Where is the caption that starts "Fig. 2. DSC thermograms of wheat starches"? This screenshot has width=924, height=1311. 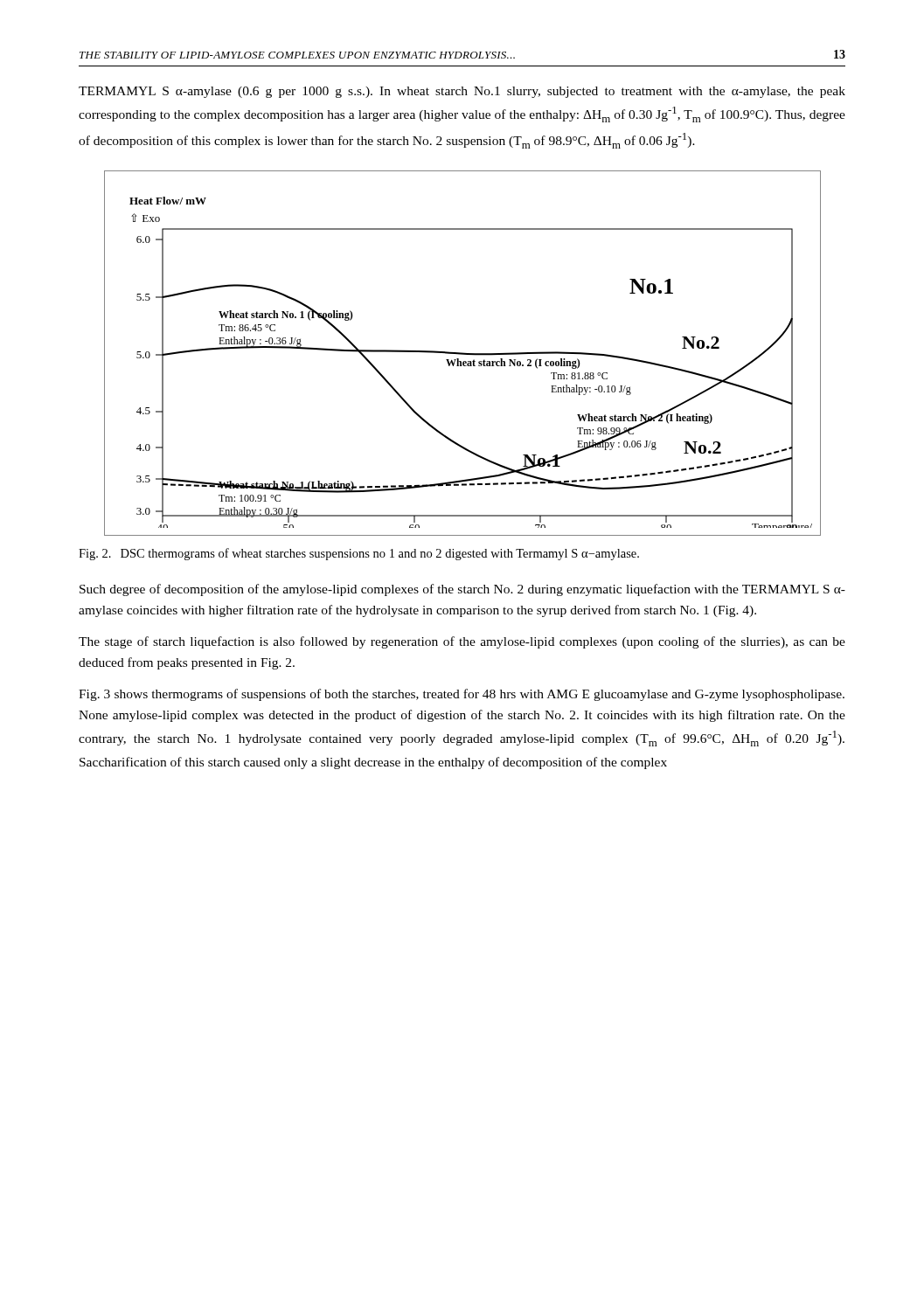(x=359, y=553)
